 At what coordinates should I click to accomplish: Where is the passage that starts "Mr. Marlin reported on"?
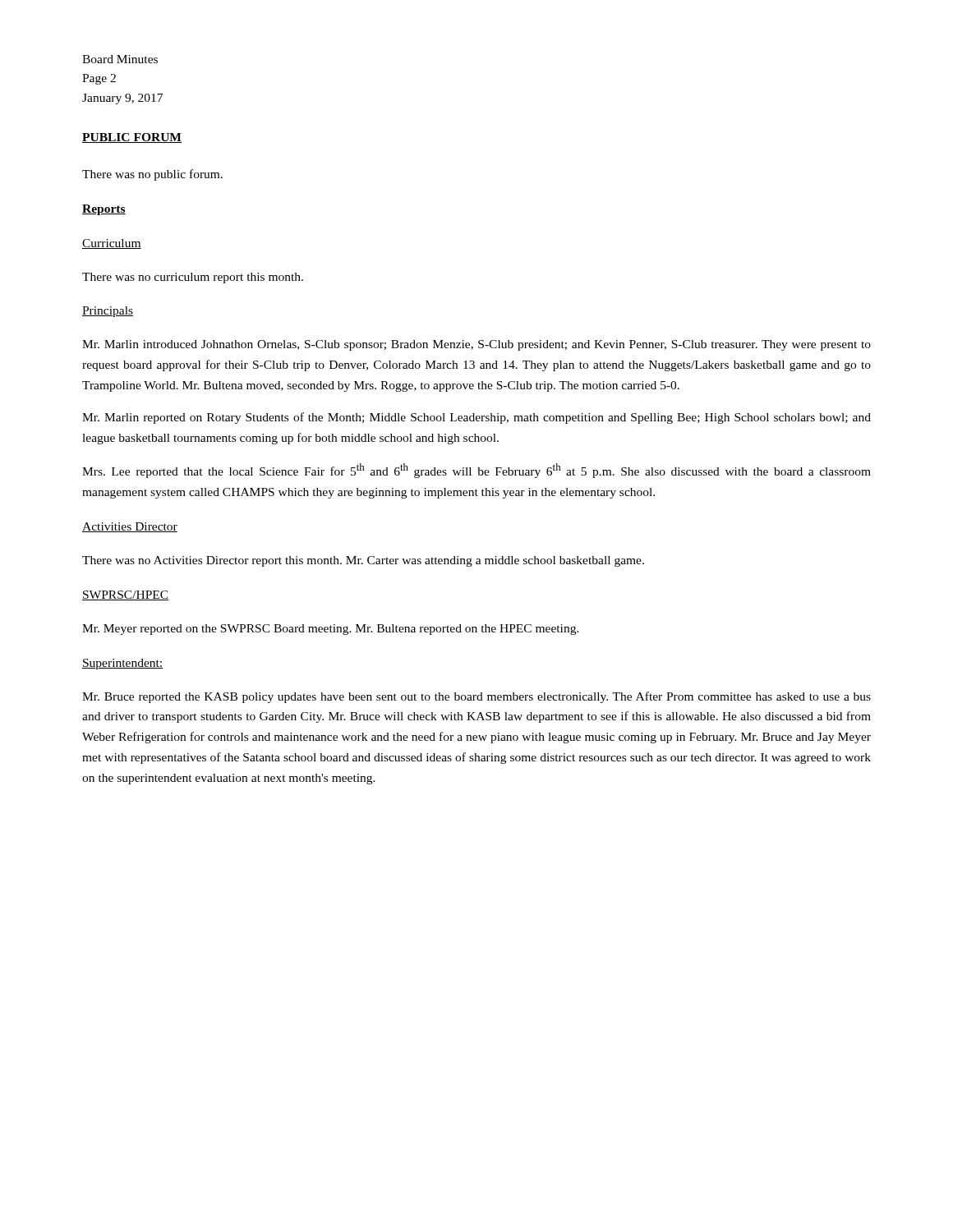[x=476, y=428]
